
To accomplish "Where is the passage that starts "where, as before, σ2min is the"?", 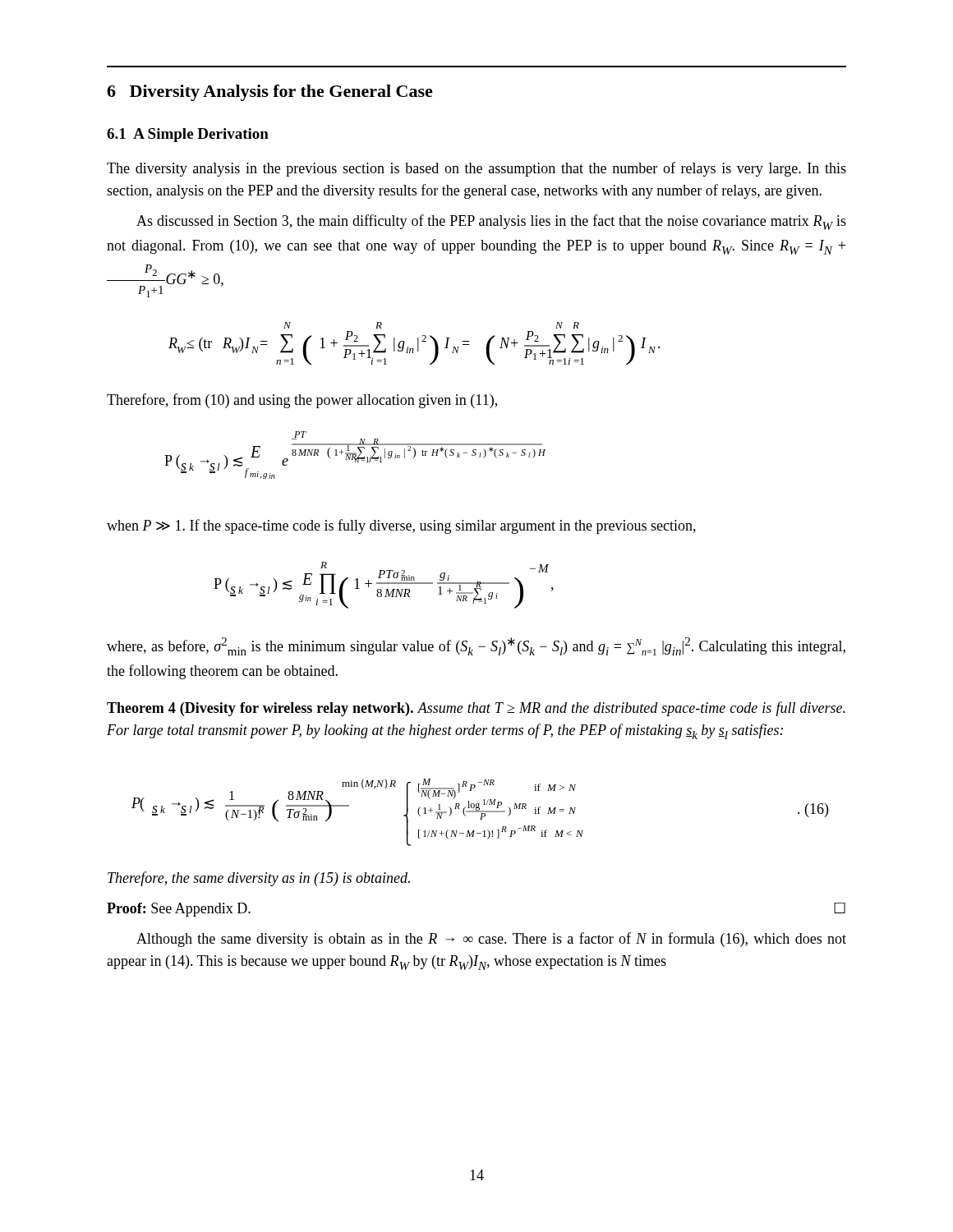I will pos(476,658).
